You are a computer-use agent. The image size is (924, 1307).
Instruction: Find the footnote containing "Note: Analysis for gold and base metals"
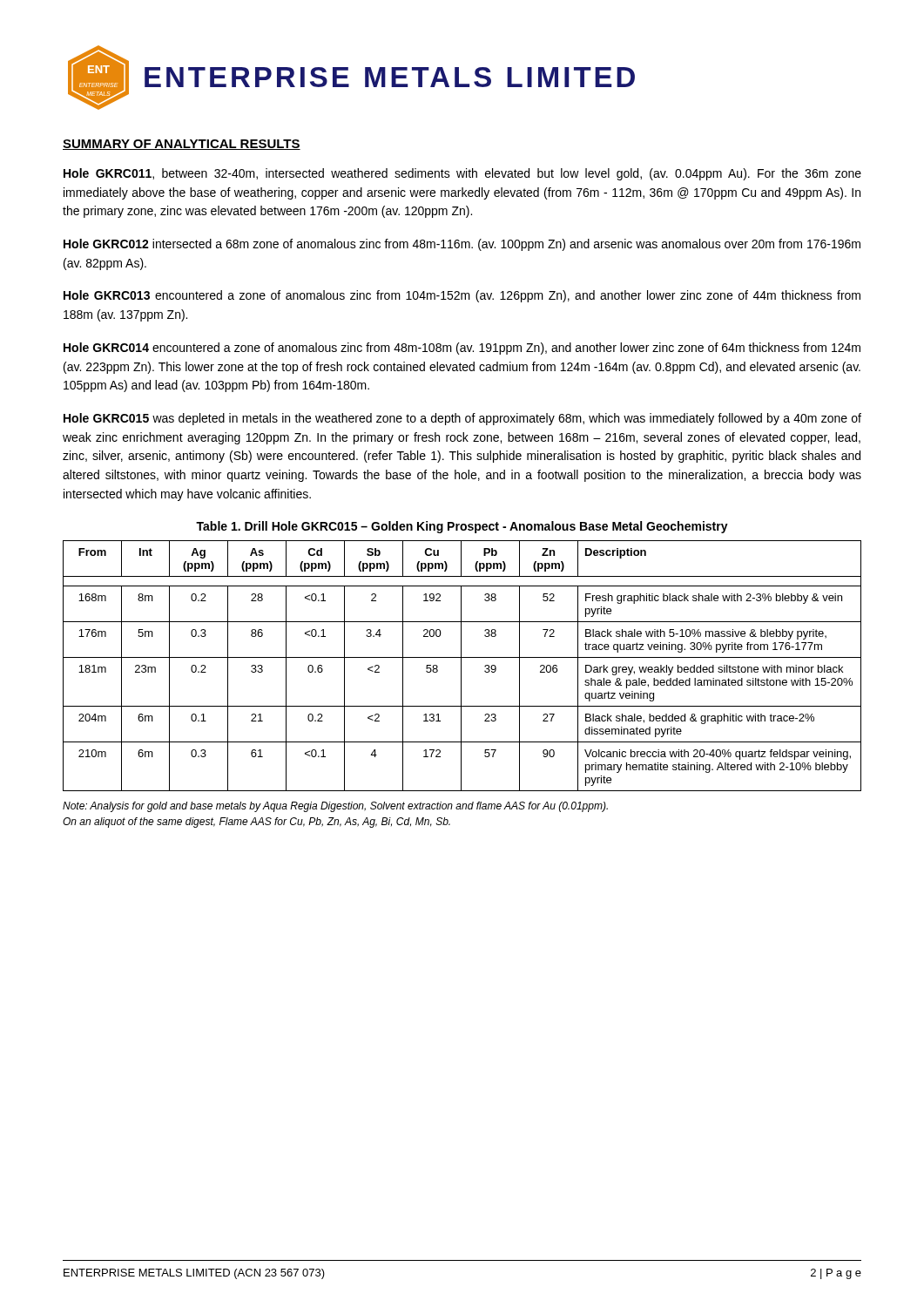(x=336, y=814)
